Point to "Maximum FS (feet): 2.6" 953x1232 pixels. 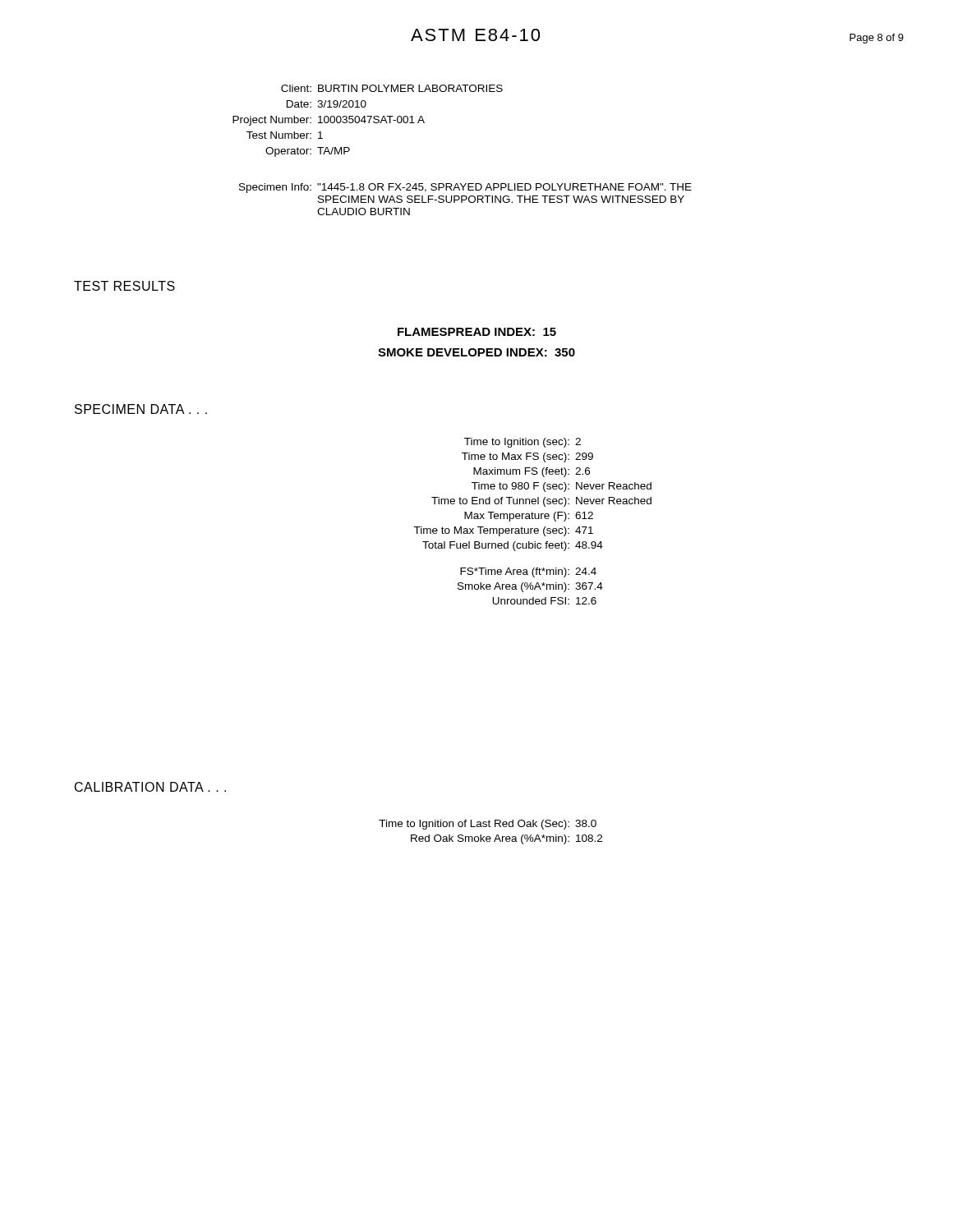pos(490,471)
